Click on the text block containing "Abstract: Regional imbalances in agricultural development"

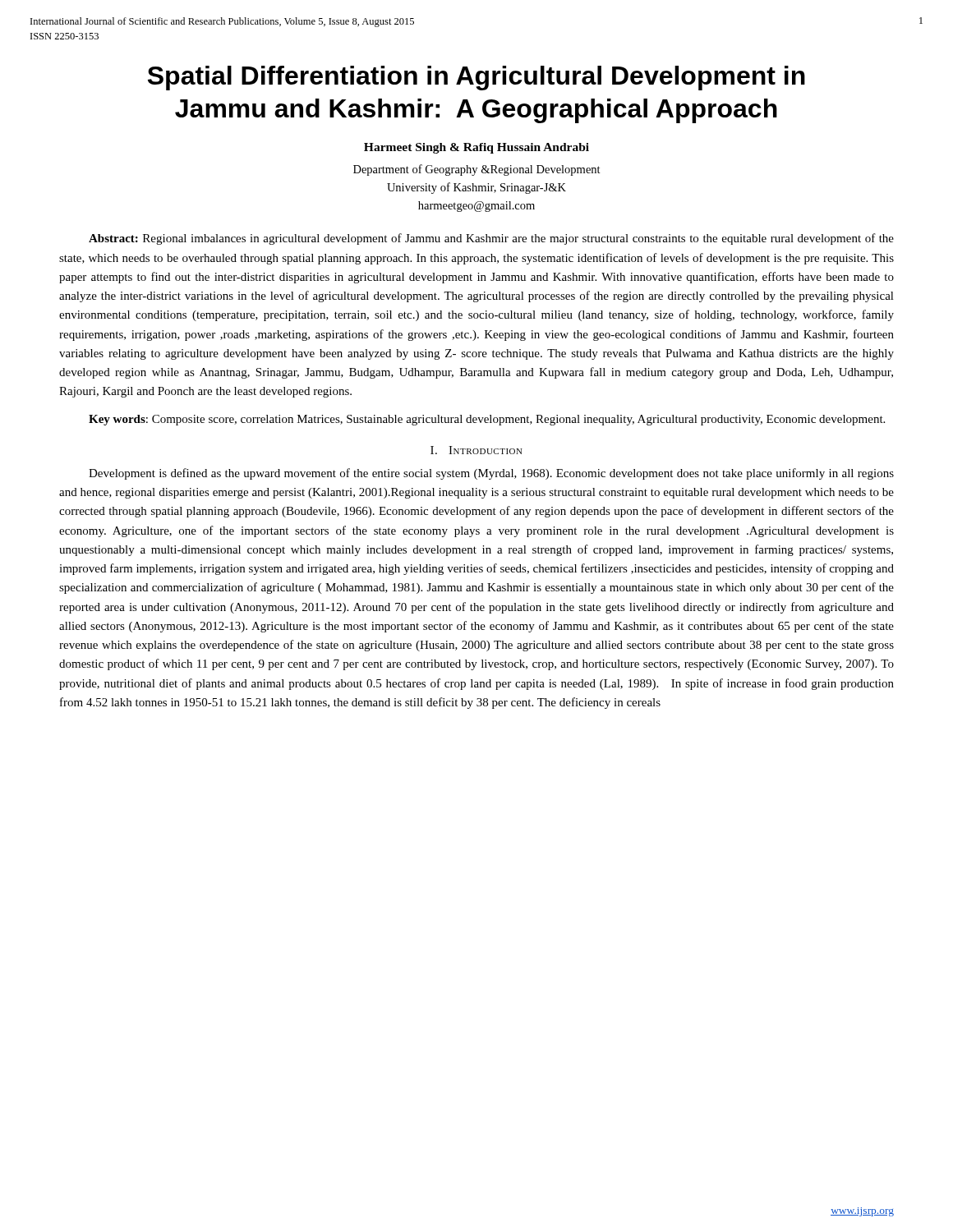(x=476, y=315)
